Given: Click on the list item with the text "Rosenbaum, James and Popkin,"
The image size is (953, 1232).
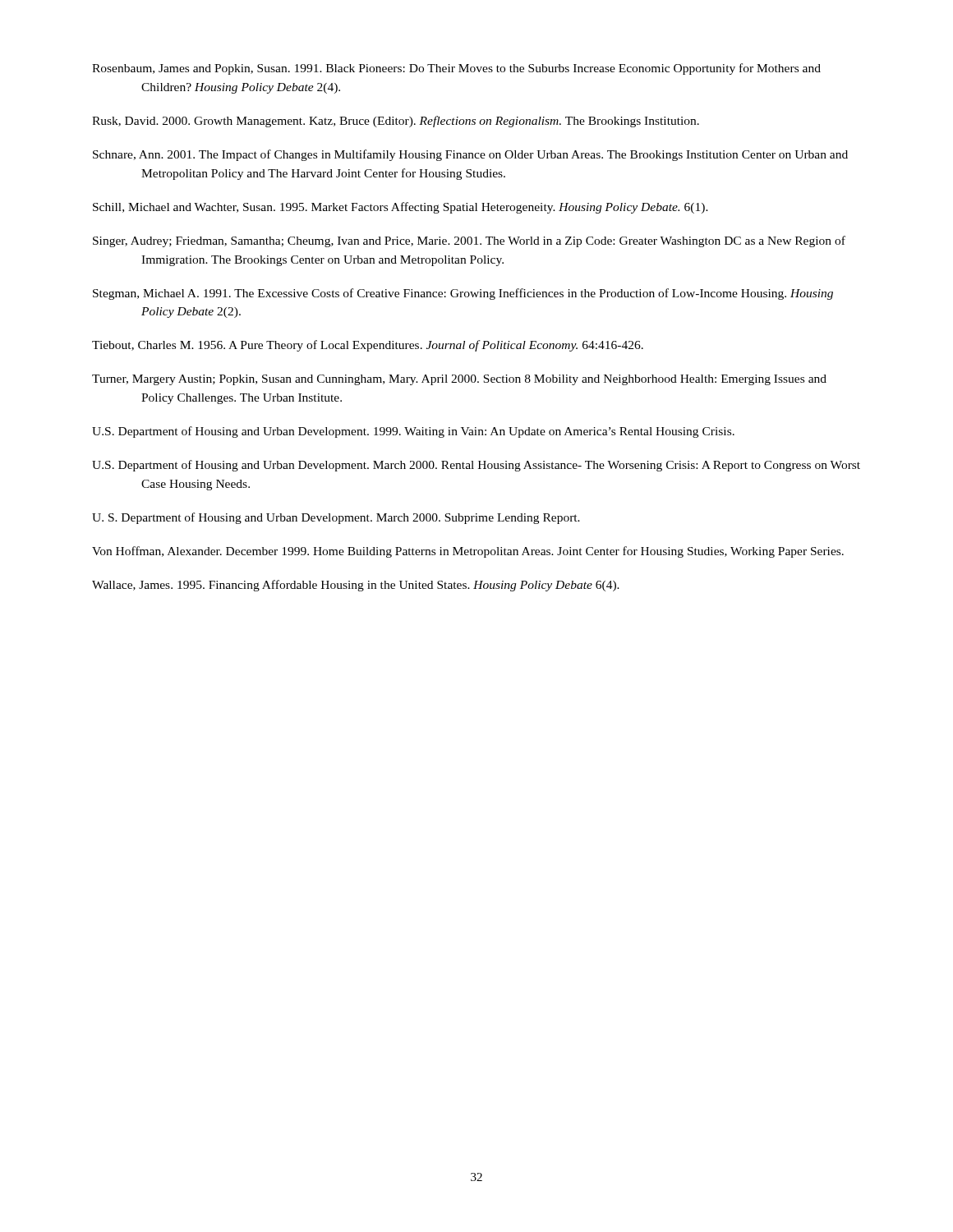Looking at the screenshot, I should point(456,77).
